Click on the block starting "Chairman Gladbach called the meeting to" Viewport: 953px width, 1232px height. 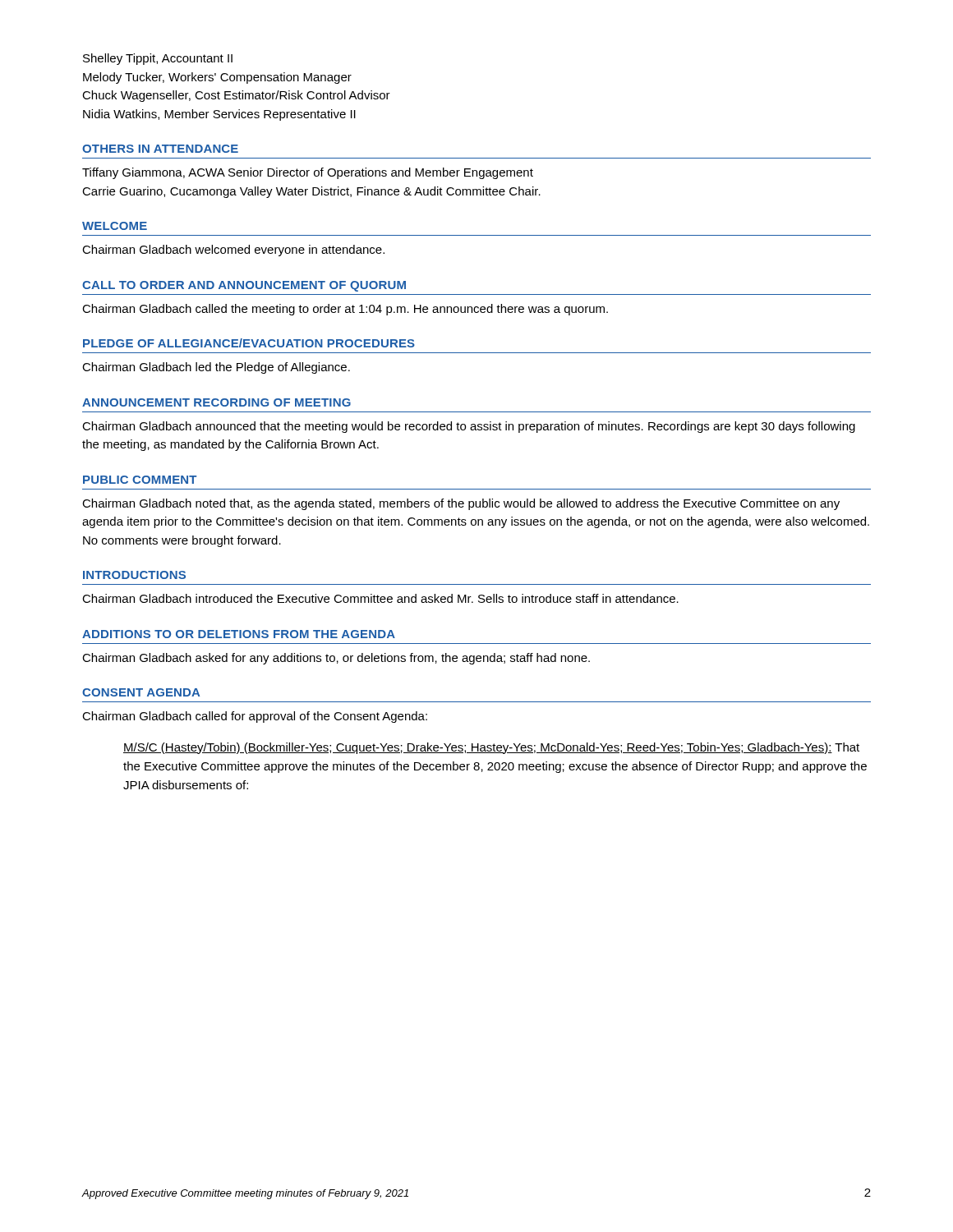click(x=346, y=308)
